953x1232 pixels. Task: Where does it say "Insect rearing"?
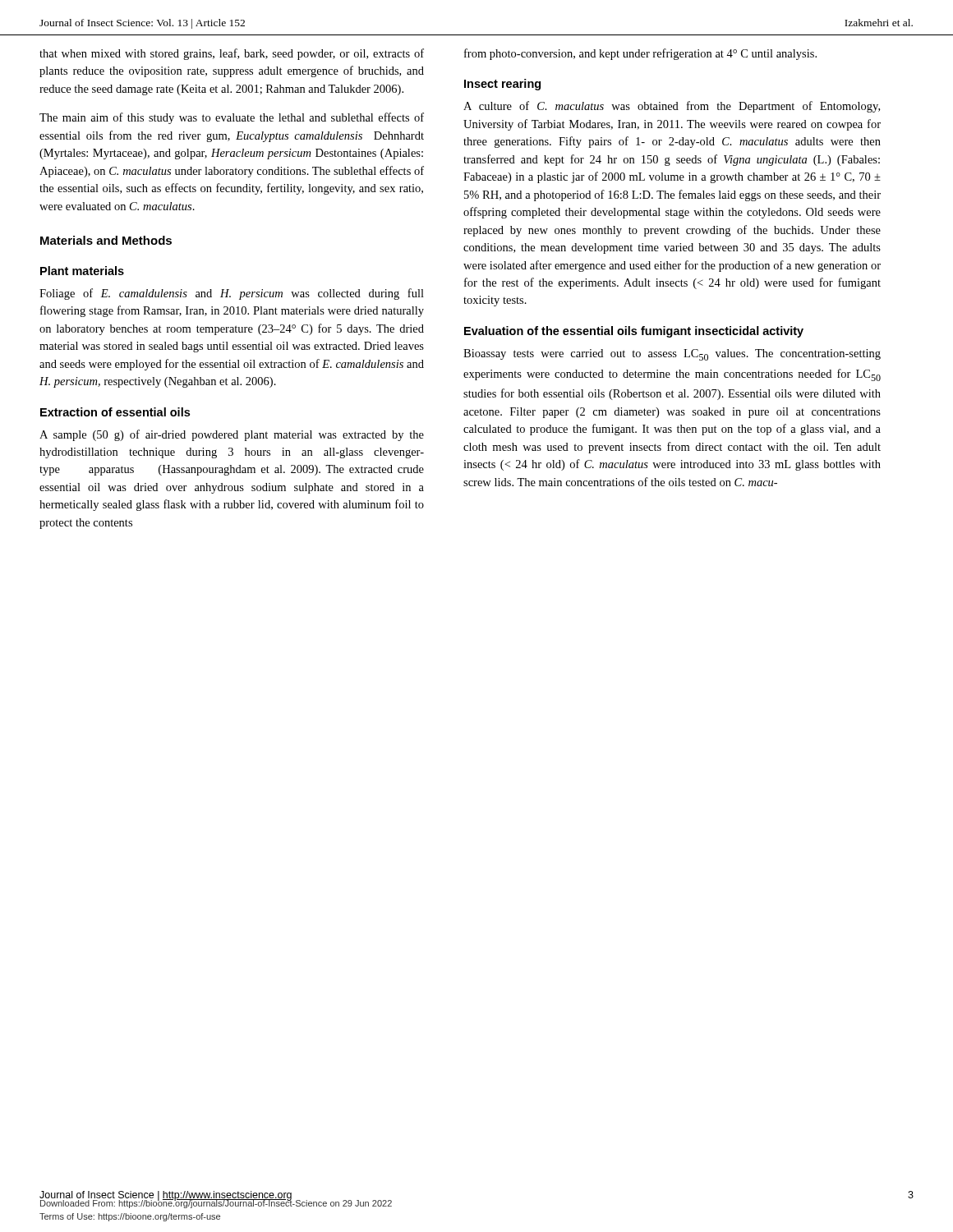click(x=502, y=84)
